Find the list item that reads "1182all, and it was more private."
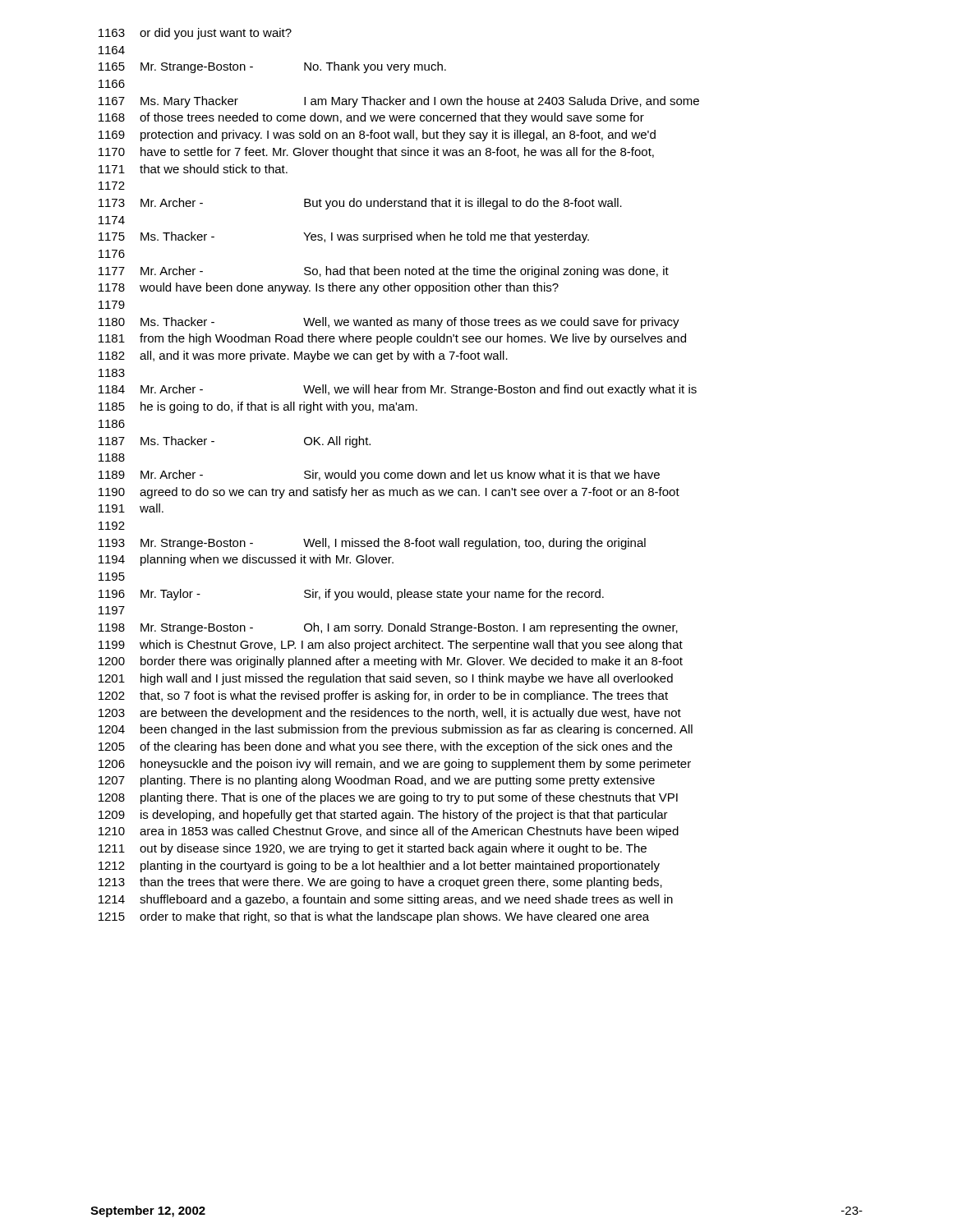953x1232 pixels. (x=476, y=356)
